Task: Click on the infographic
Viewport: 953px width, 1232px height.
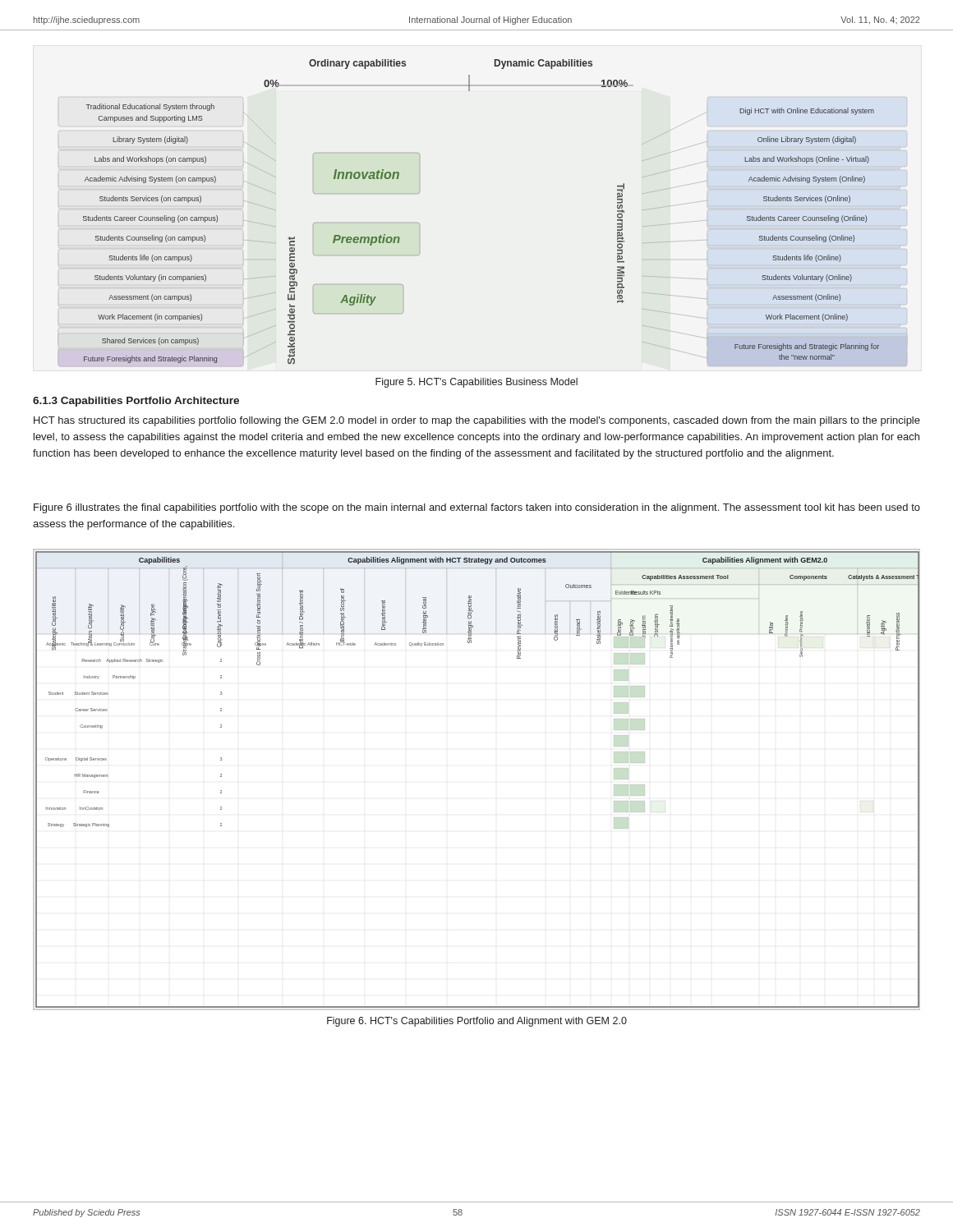Action: pyautogui.click(x=476, y=216)
